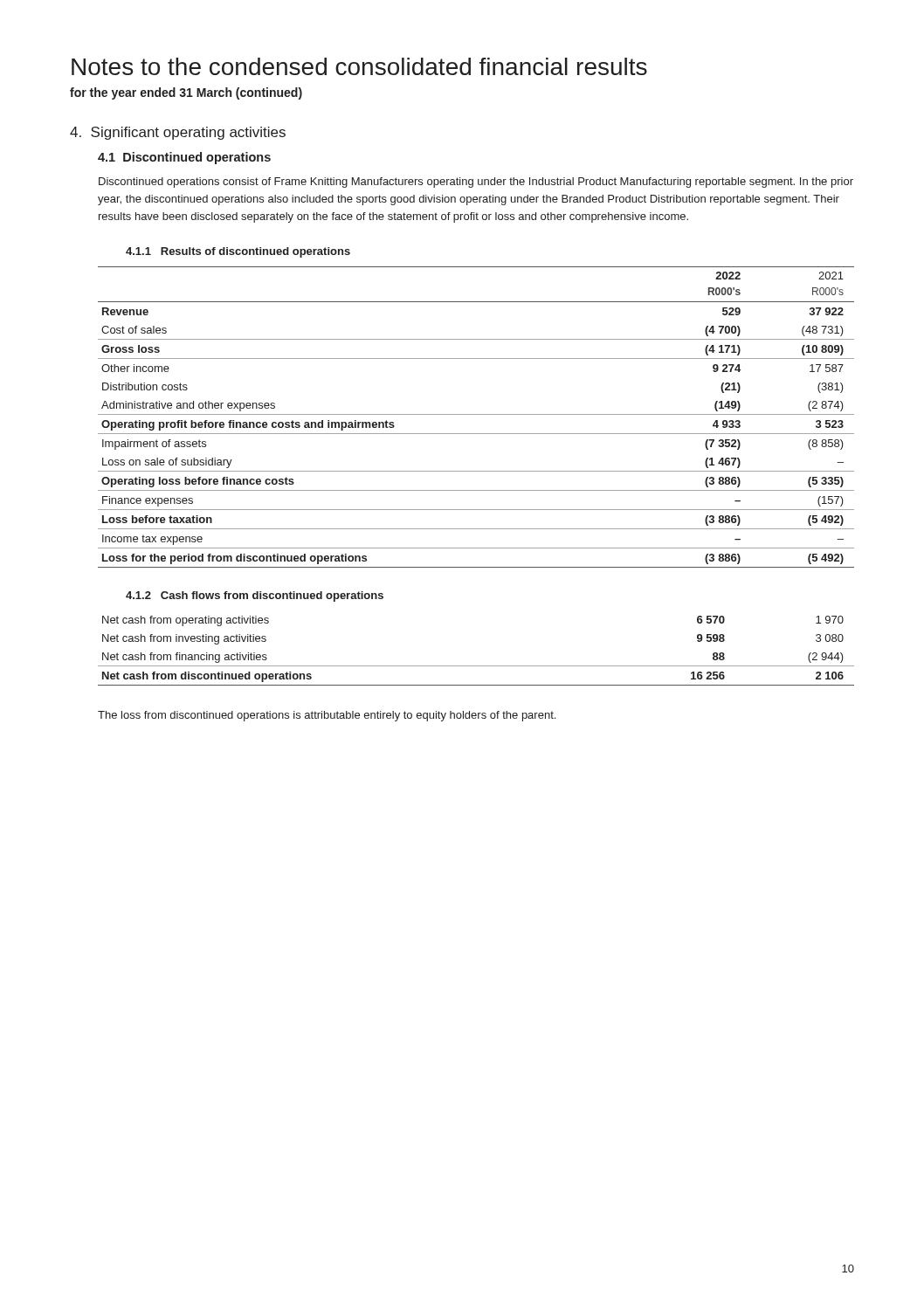Locate the table with the text "Operating profit before finance"
This screenshot has width=924, height=1310.
point(462,417)
